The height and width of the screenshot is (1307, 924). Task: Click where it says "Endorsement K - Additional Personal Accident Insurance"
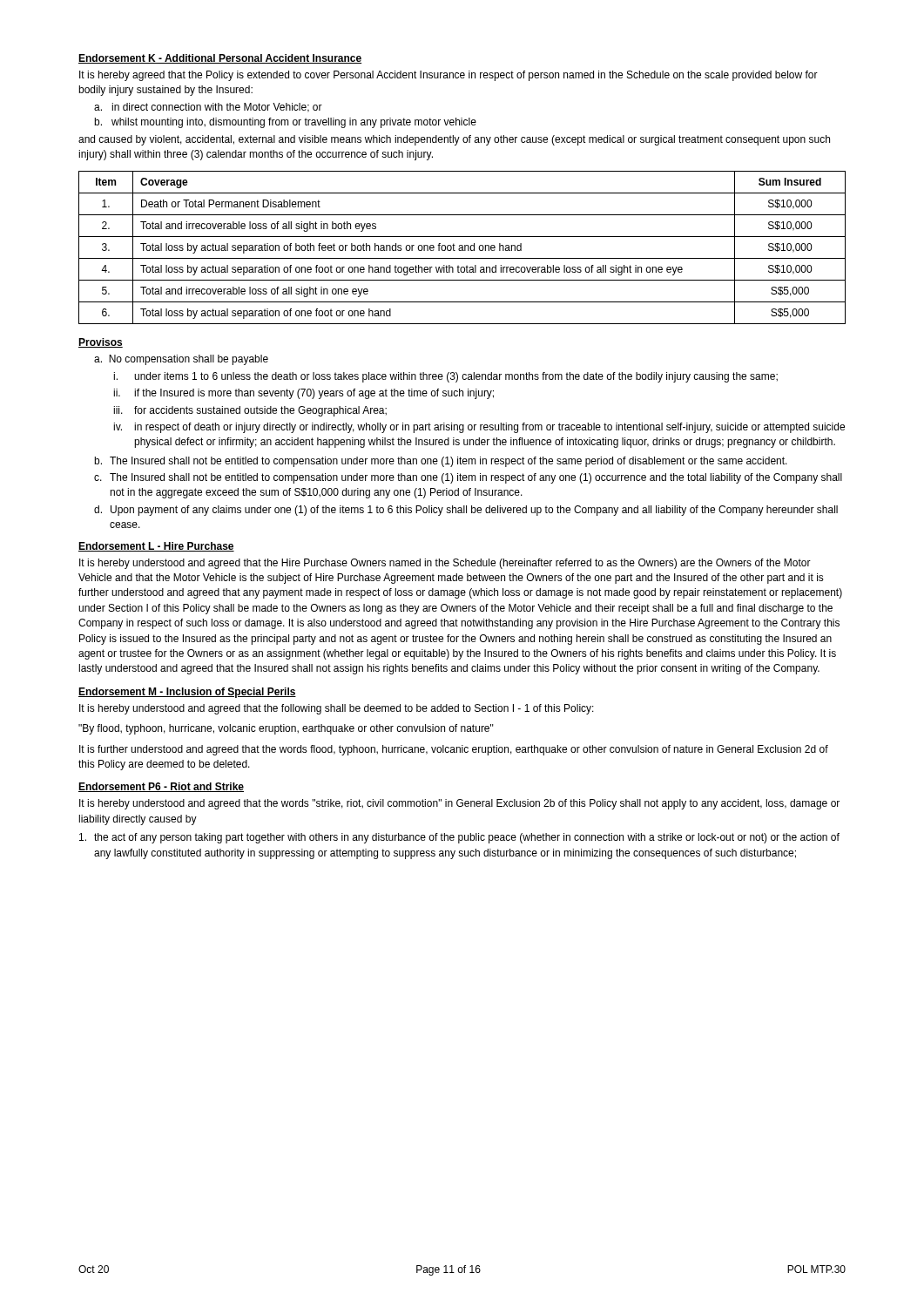(x=220, y=58)
